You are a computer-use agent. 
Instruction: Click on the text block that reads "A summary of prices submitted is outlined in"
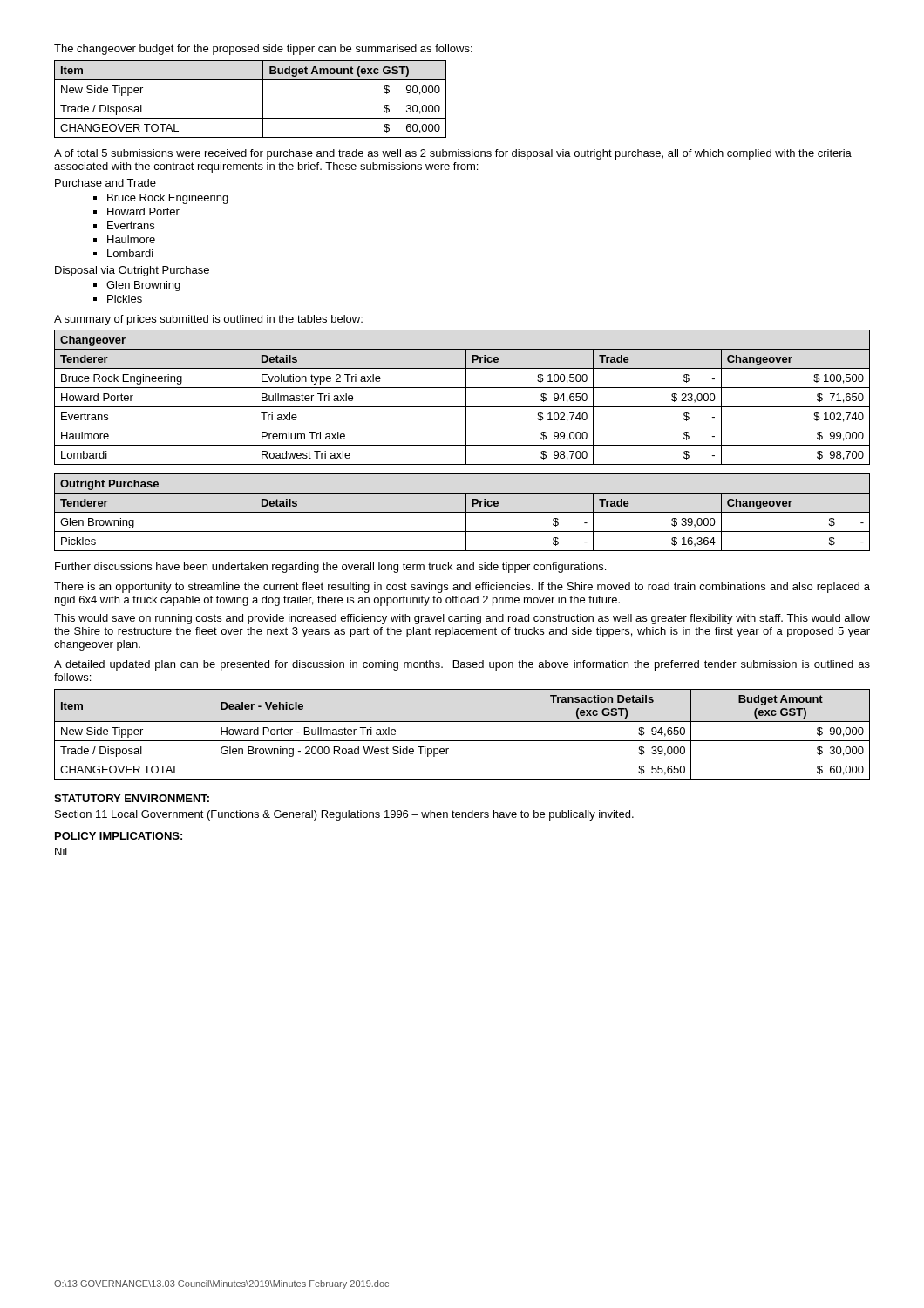click(x=209, y=319)
